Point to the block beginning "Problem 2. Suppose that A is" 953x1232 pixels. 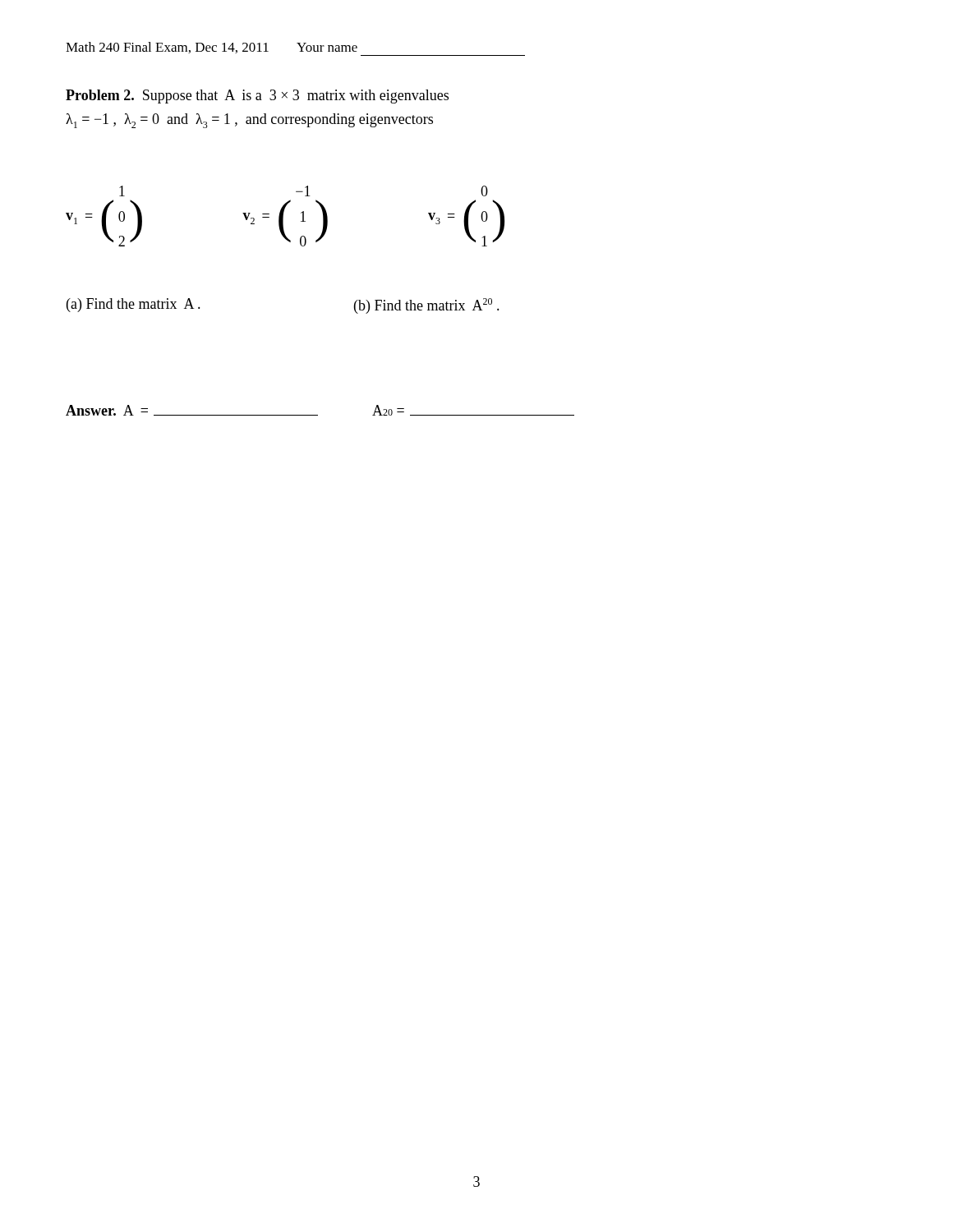[257, 97]
